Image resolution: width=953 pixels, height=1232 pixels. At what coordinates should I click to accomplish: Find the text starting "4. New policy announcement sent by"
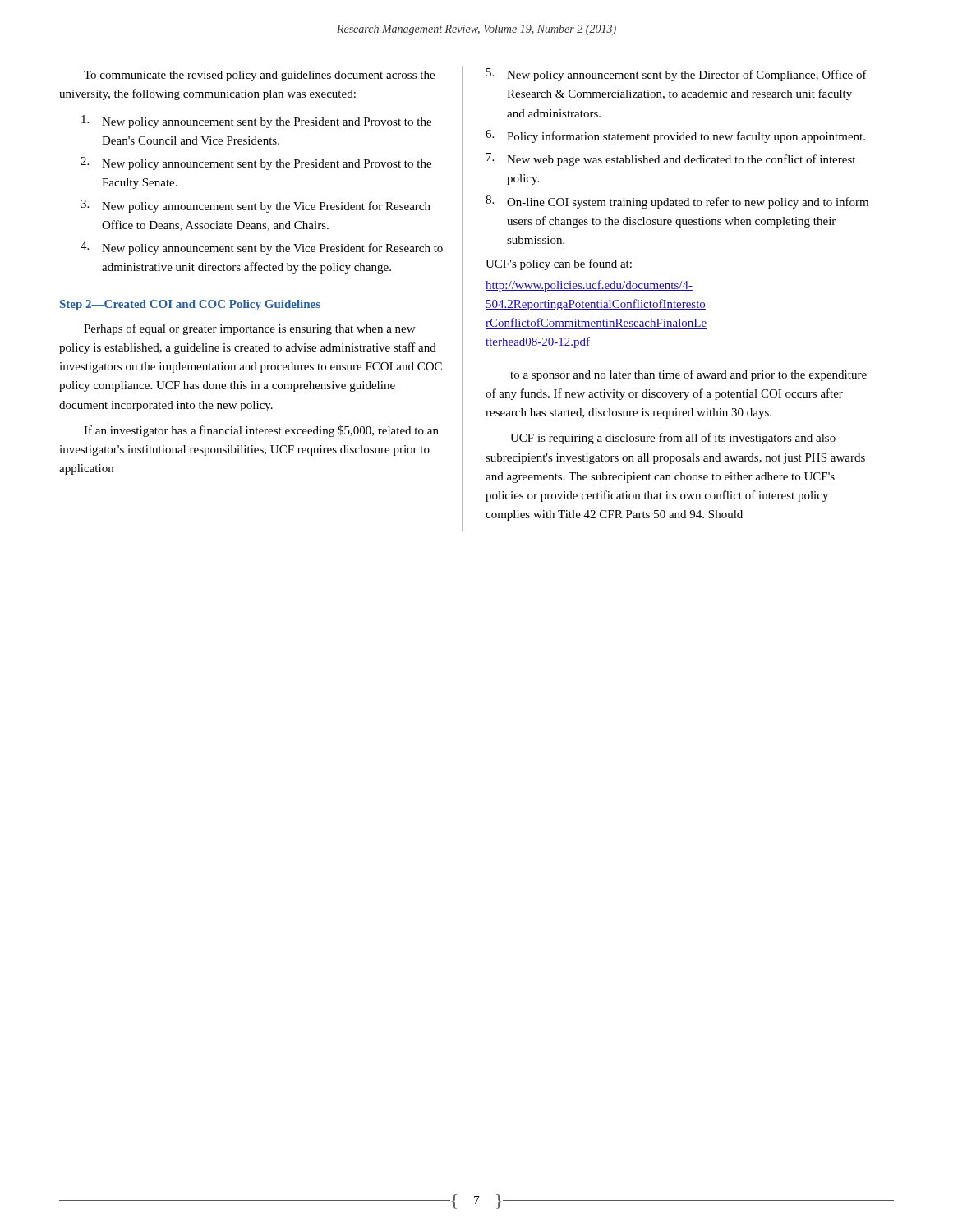[x=263, y=258]
